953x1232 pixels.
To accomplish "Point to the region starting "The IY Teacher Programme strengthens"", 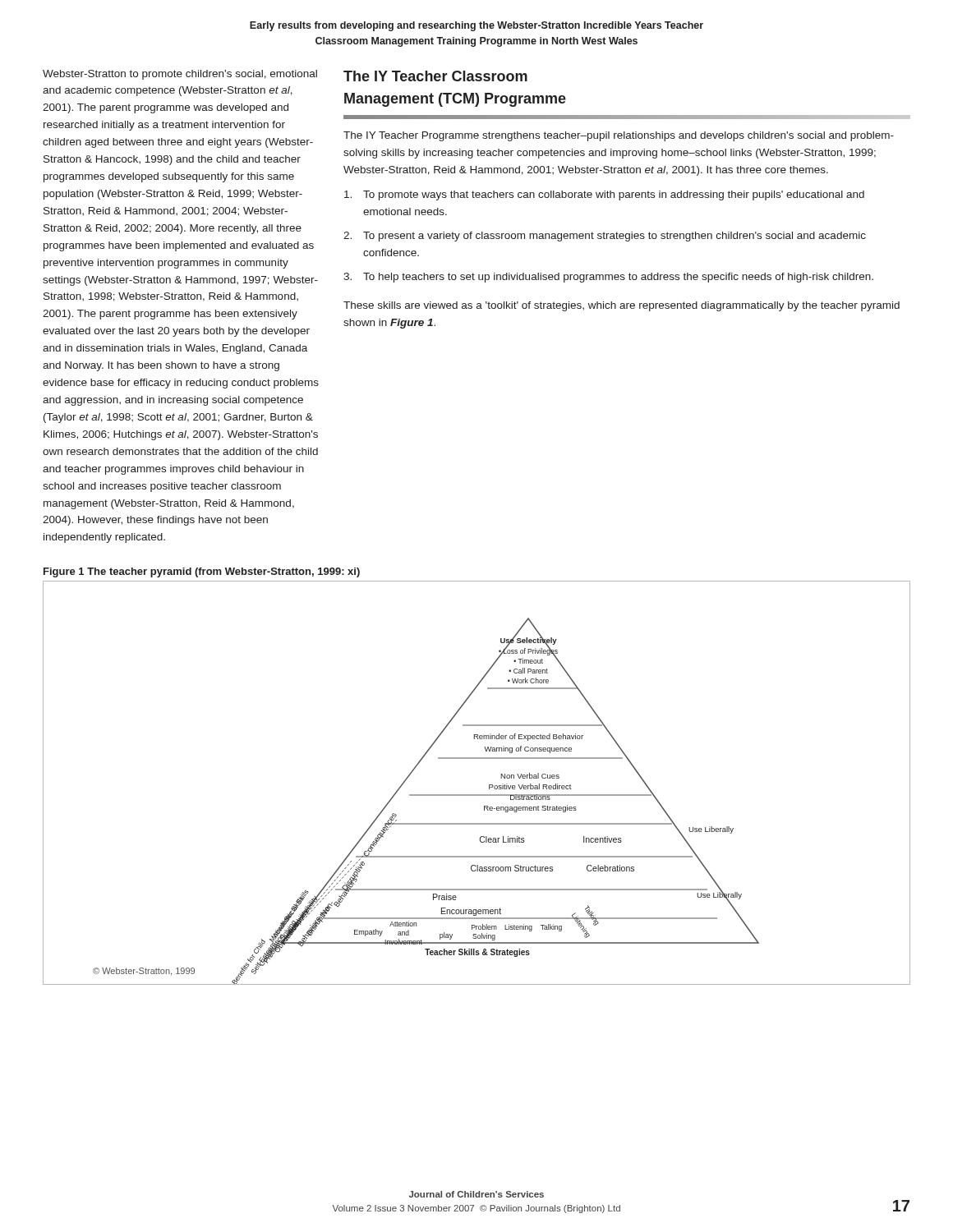I will (x=627, y=153).
